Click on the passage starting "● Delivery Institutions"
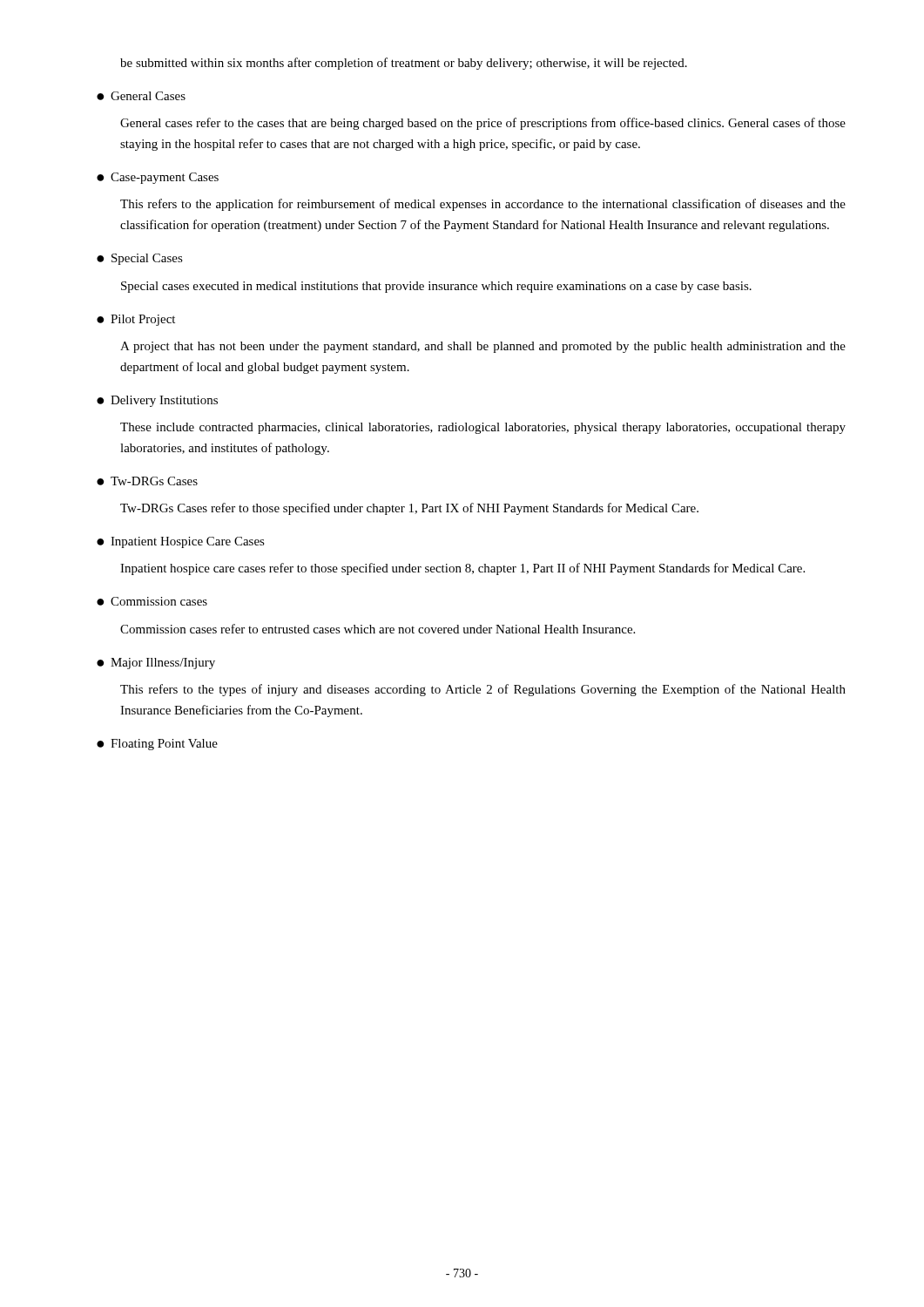This screenshot has height=1307, width=924. pos(157,400)
